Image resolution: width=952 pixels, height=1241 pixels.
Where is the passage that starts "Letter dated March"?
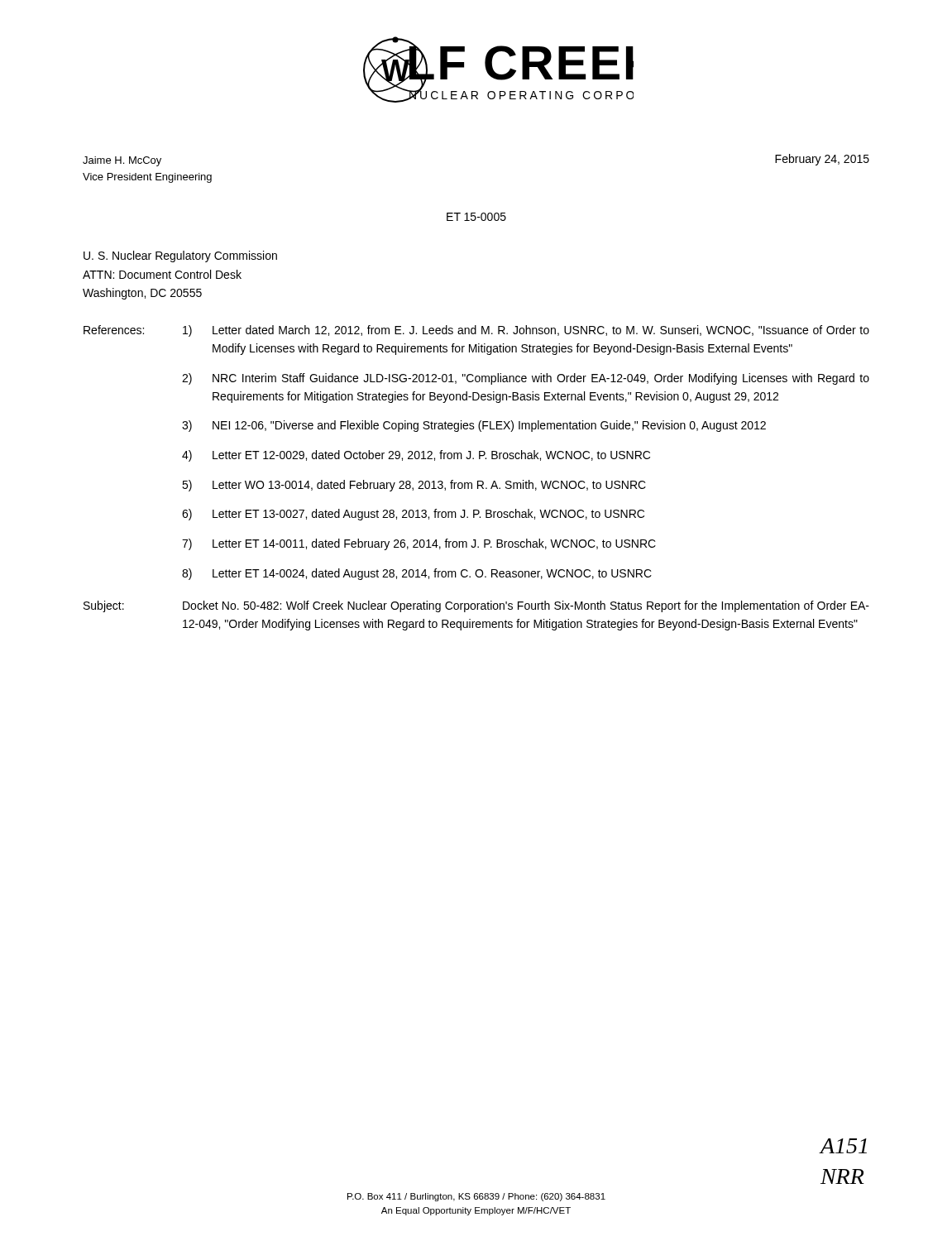540,339
